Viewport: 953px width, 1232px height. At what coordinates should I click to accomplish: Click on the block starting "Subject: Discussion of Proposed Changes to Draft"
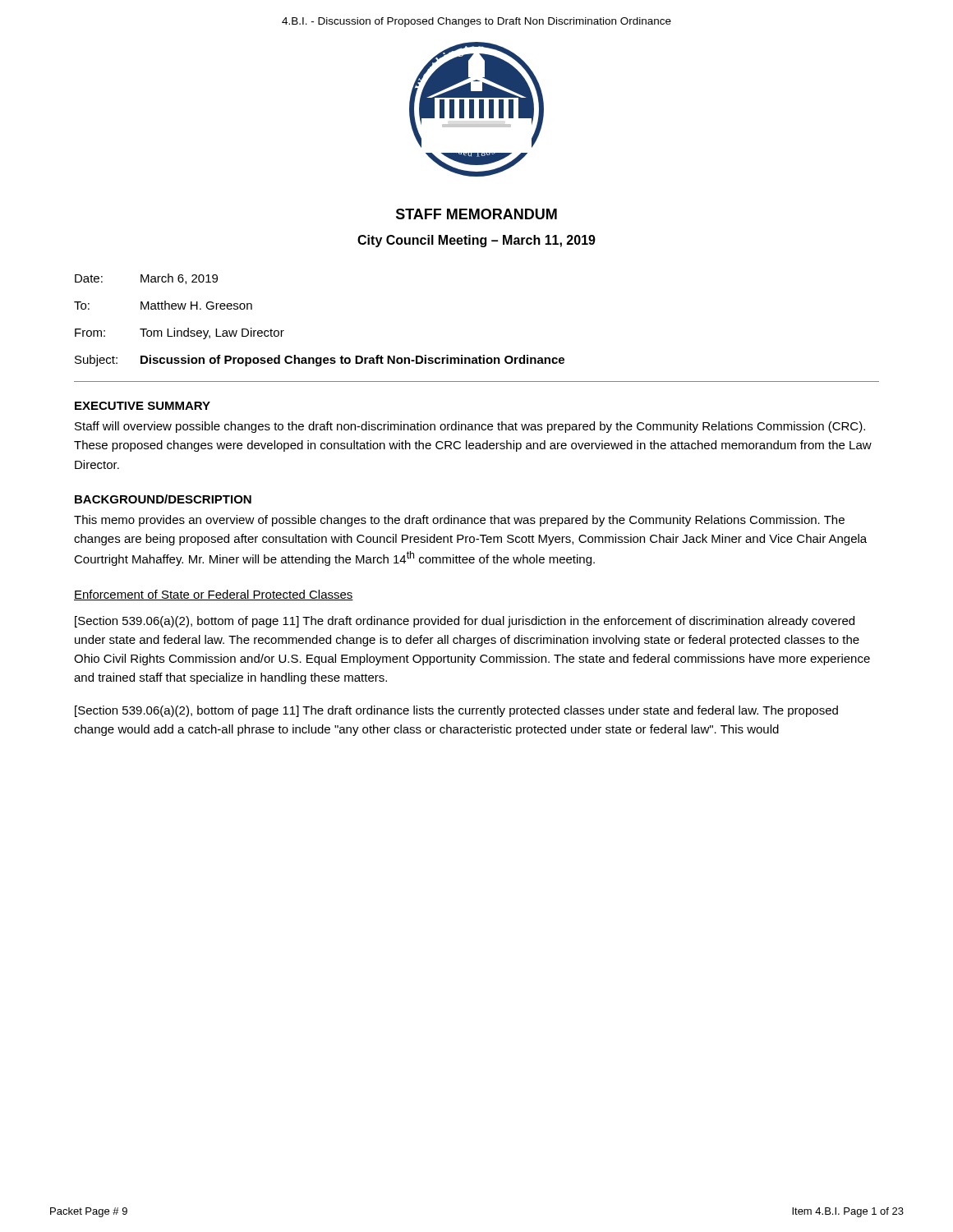point(319,359)
